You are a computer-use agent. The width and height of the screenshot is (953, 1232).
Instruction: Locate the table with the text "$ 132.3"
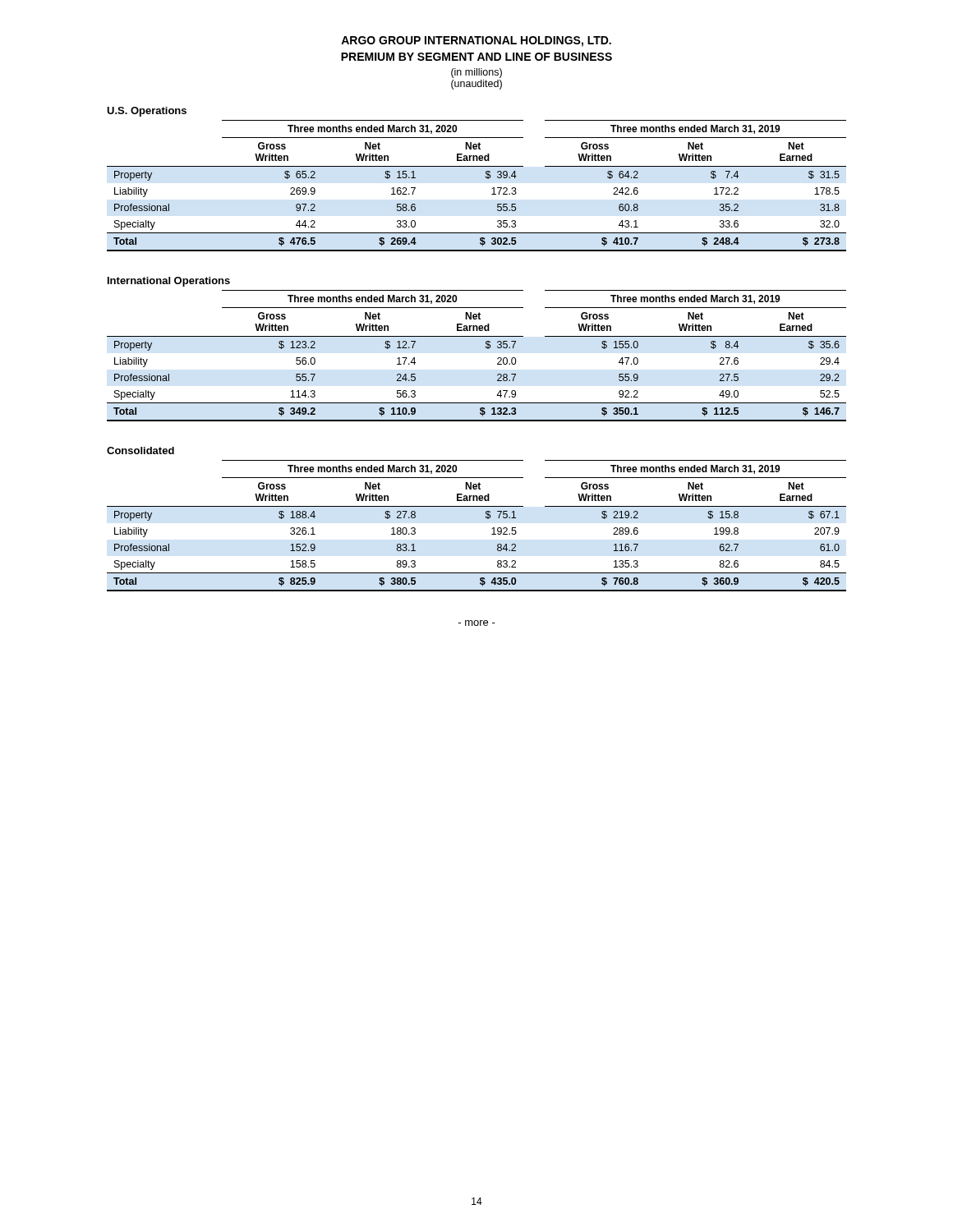476,356
